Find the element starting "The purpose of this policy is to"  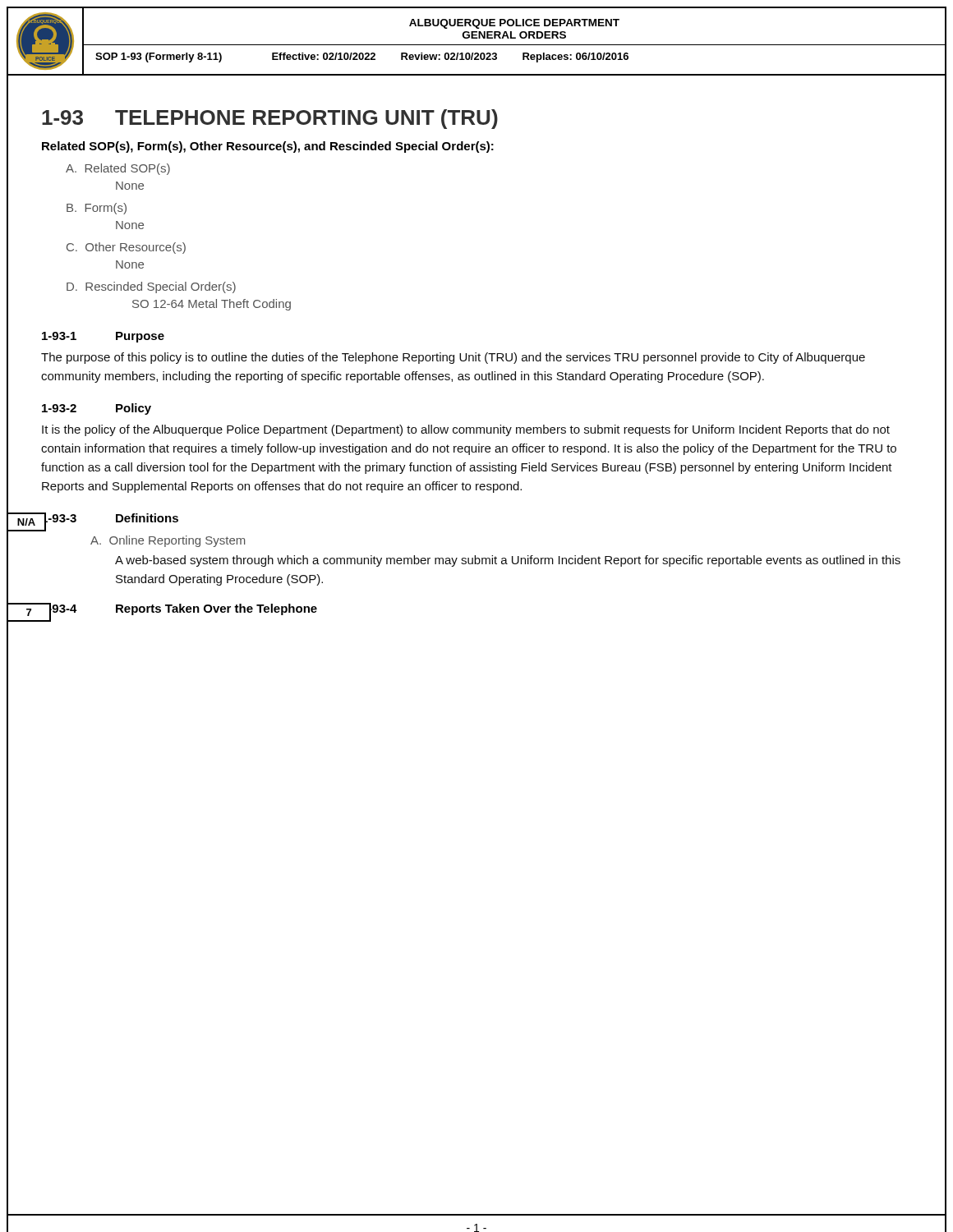tap(453, 366)
